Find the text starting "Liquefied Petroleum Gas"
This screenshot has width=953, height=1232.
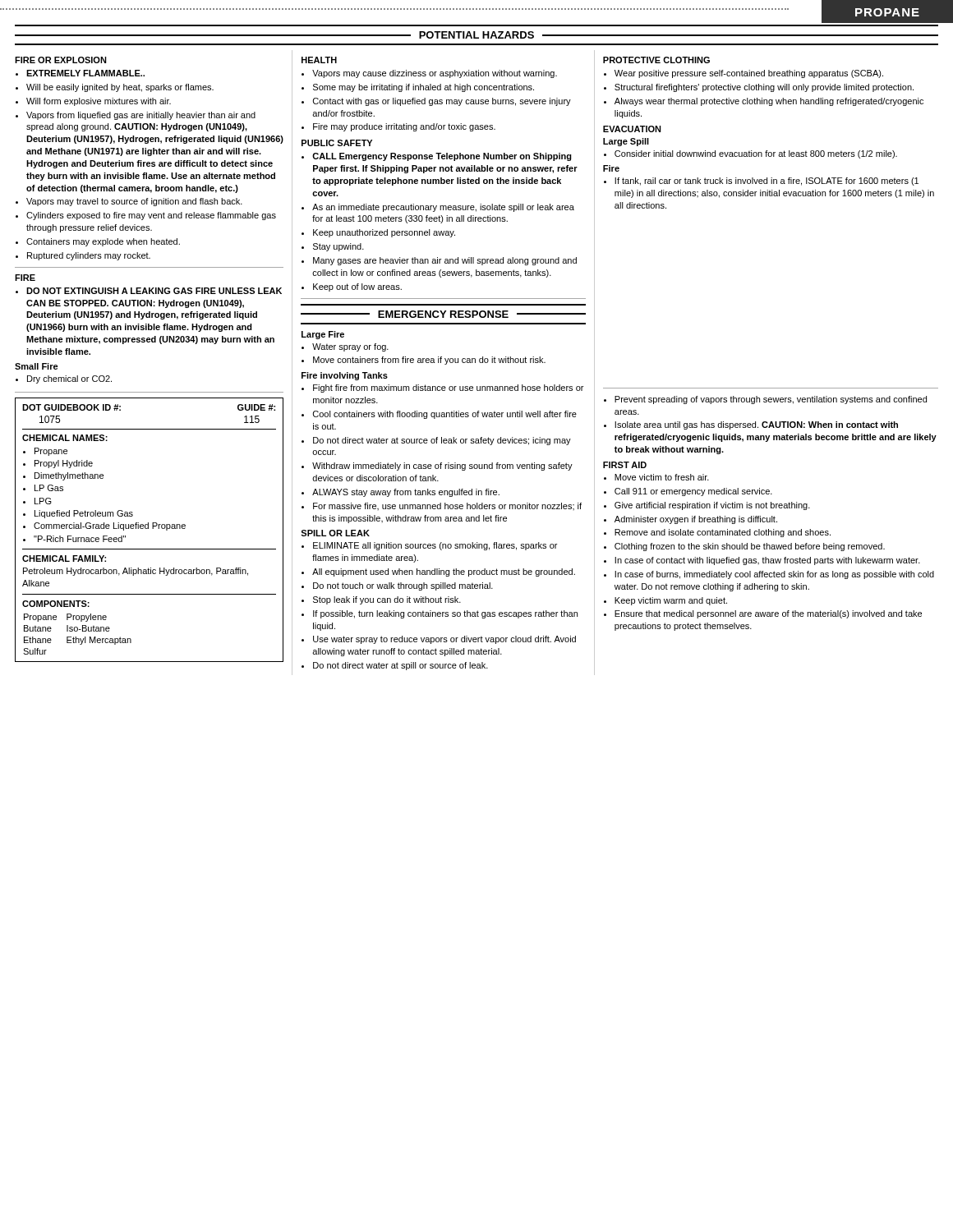(83, 513)
